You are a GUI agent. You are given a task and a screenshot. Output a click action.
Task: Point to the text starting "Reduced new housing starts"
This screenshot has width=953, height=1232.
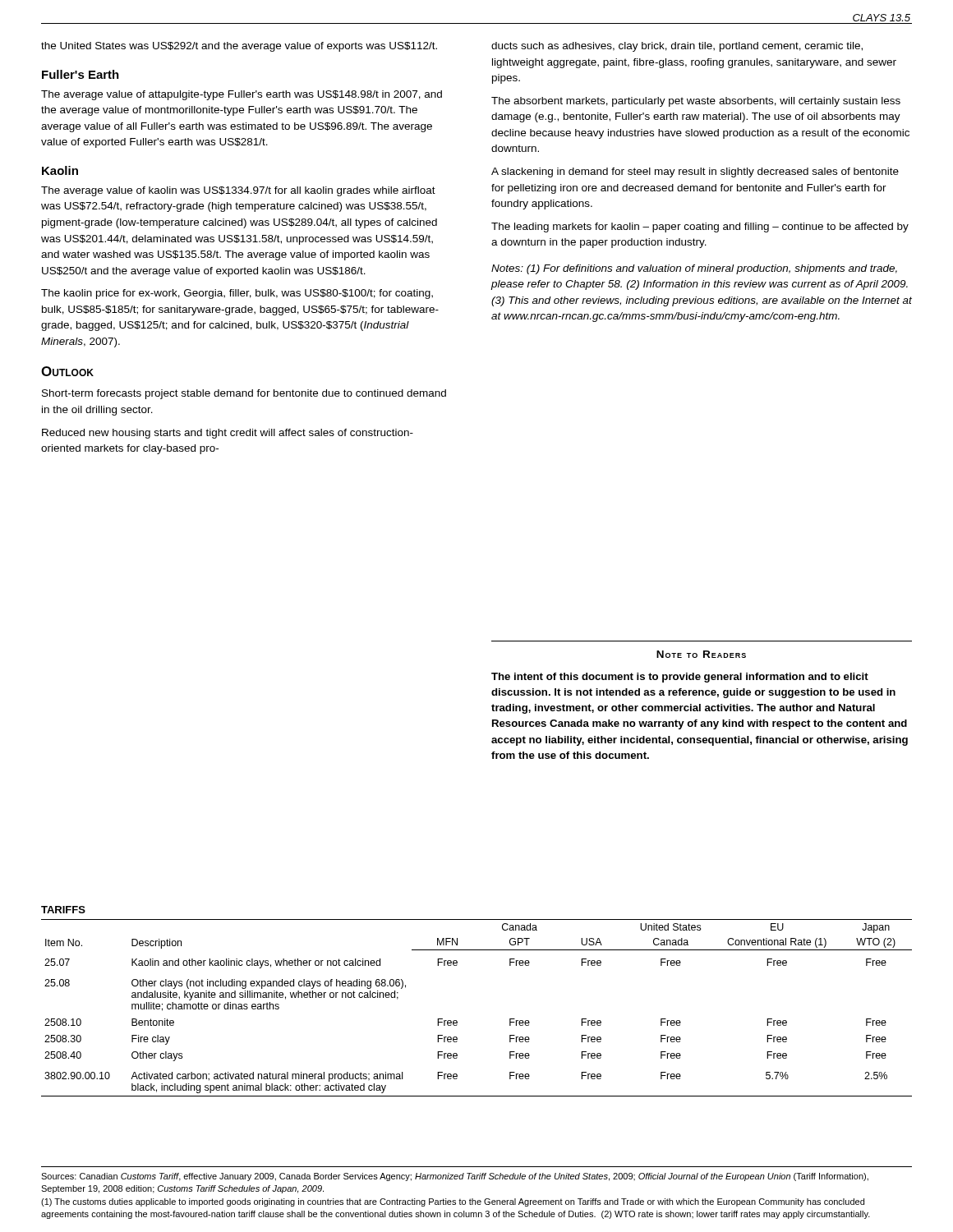(x=246, y=440)
